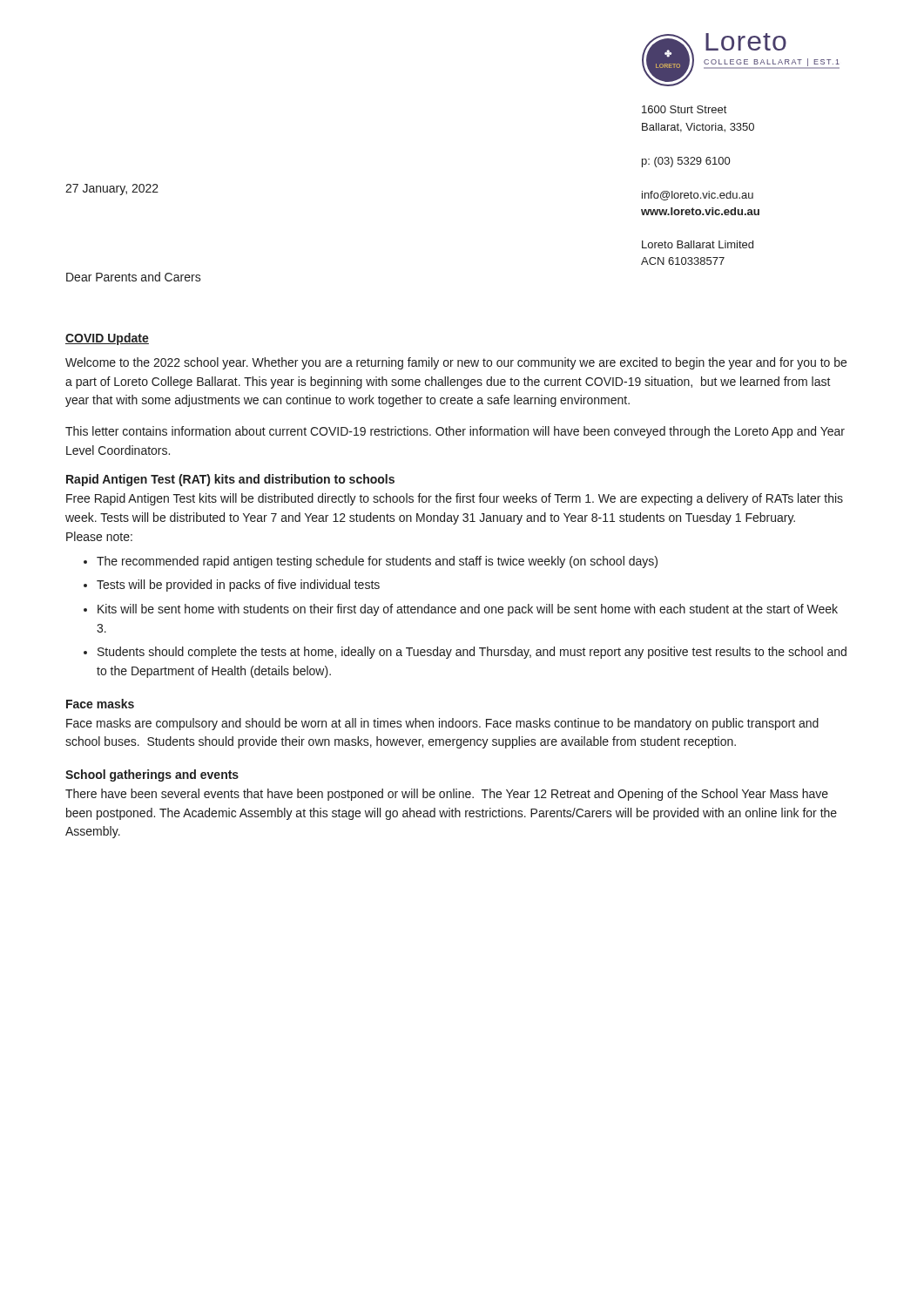This screenshot has width=924, height=1307.
Task: Navigate to the block starting "Rapid Antigen Test (RAT) kits and distribution to"
Action: coord(230,480)
